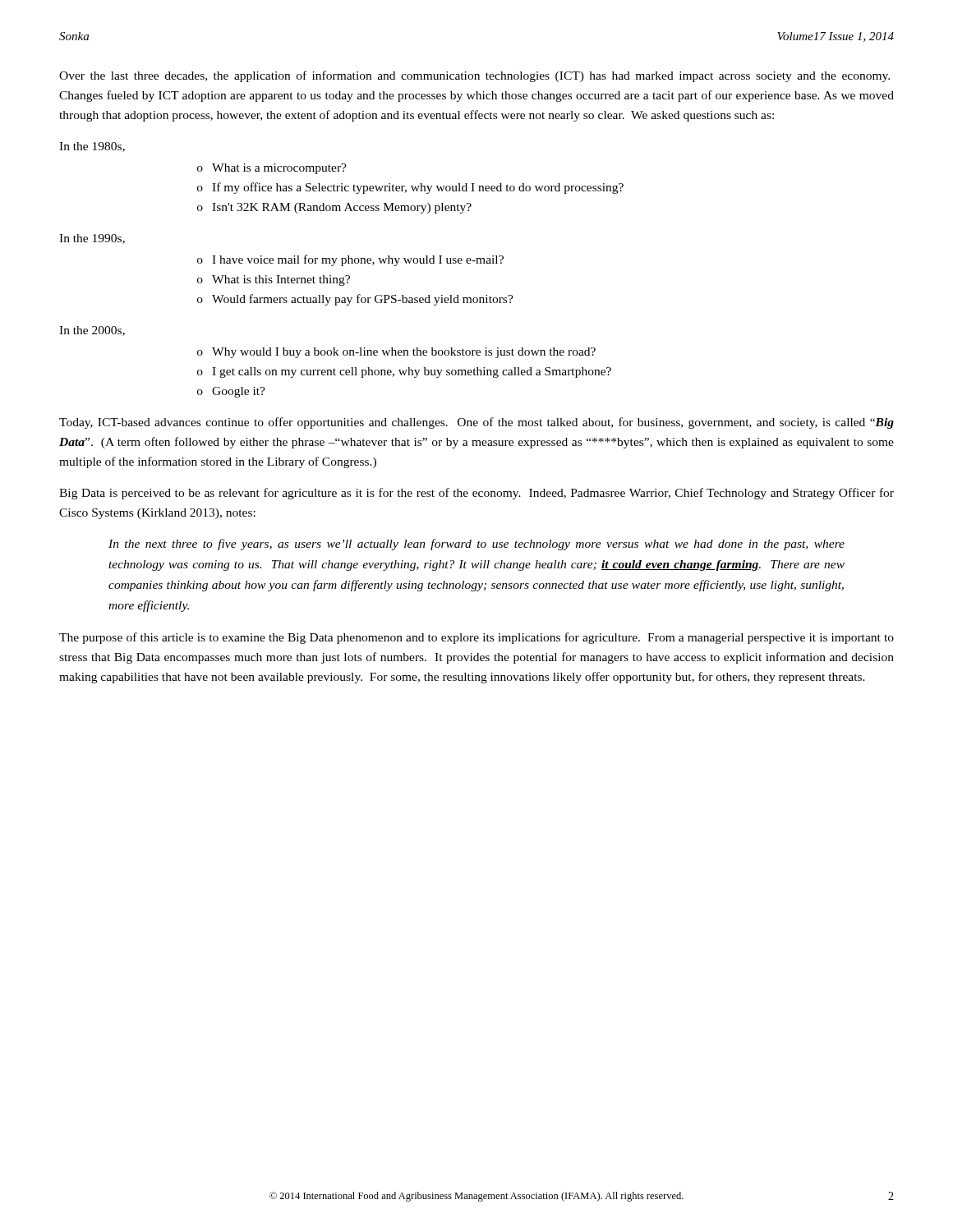Select the text starting "oGoogle it?"
This screenshot has height=1232, width=953.
[x=228, y=391]
